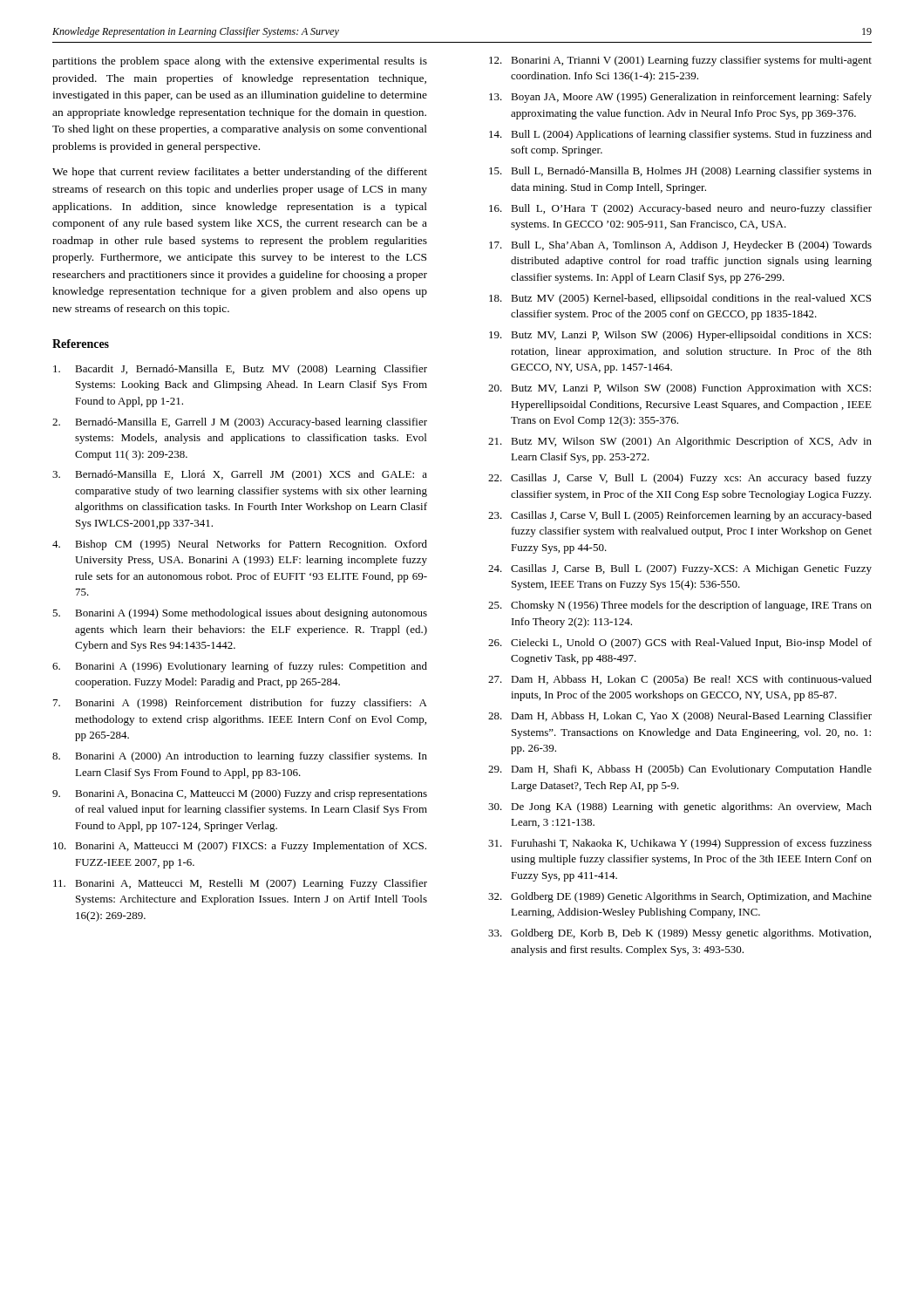Find the block on this page that starts "28. Dam H,"

tap(680, 732)
